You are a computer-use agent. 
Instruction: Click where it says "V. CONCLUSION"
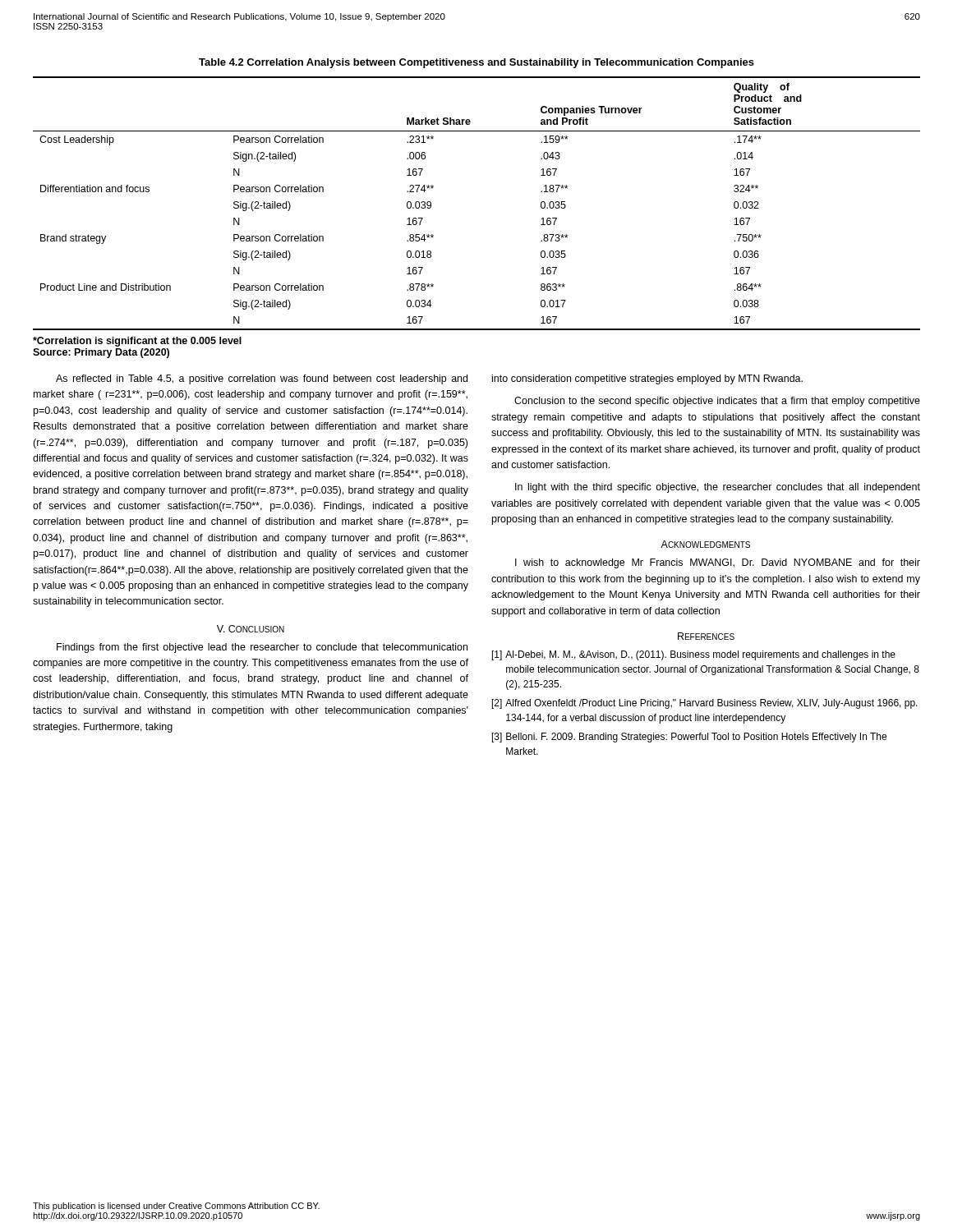tap(251, 629)
